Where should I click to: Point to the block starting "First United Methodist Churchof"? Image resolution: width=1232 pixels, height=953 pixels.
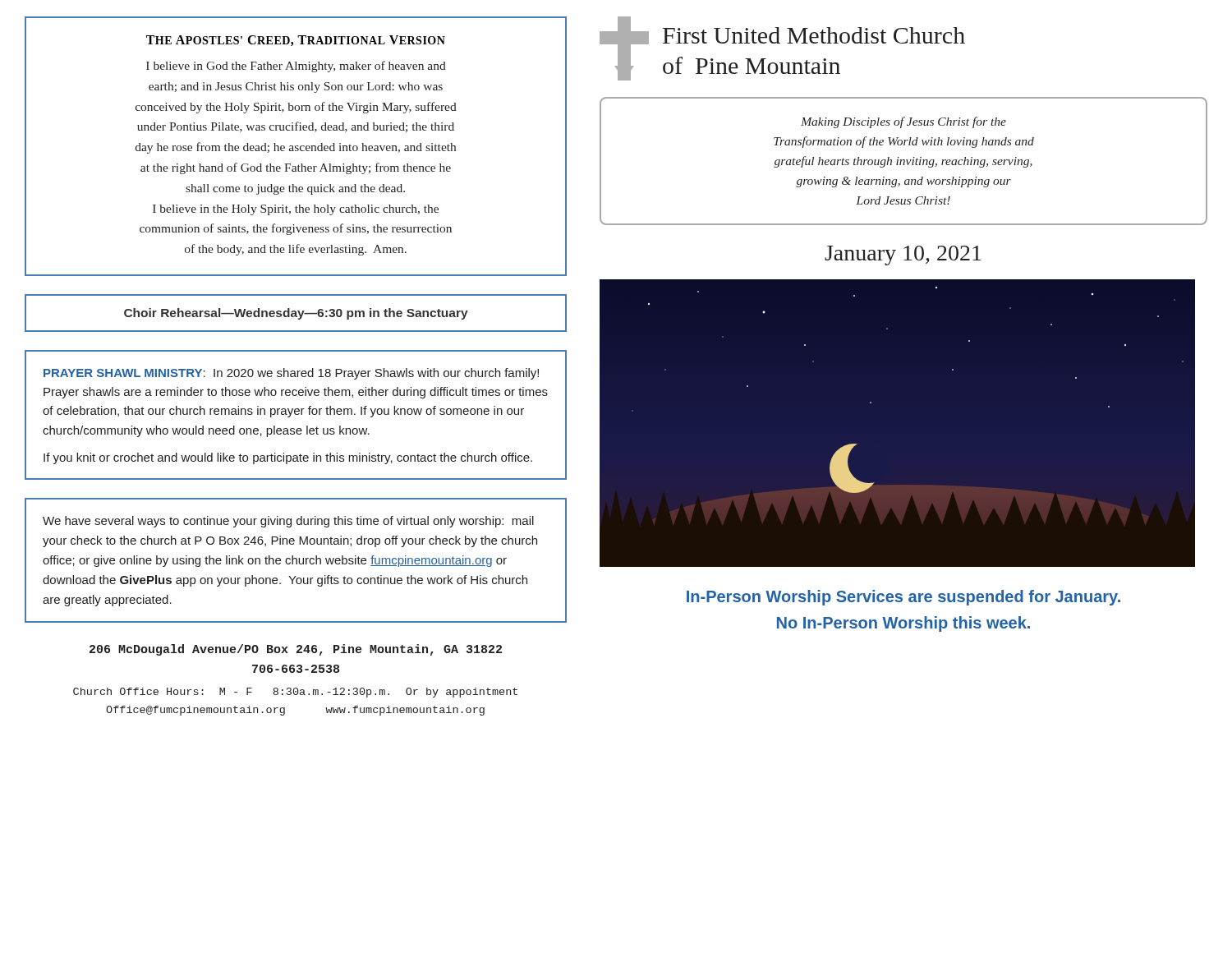pyautogui.click(x=782, y=50)
